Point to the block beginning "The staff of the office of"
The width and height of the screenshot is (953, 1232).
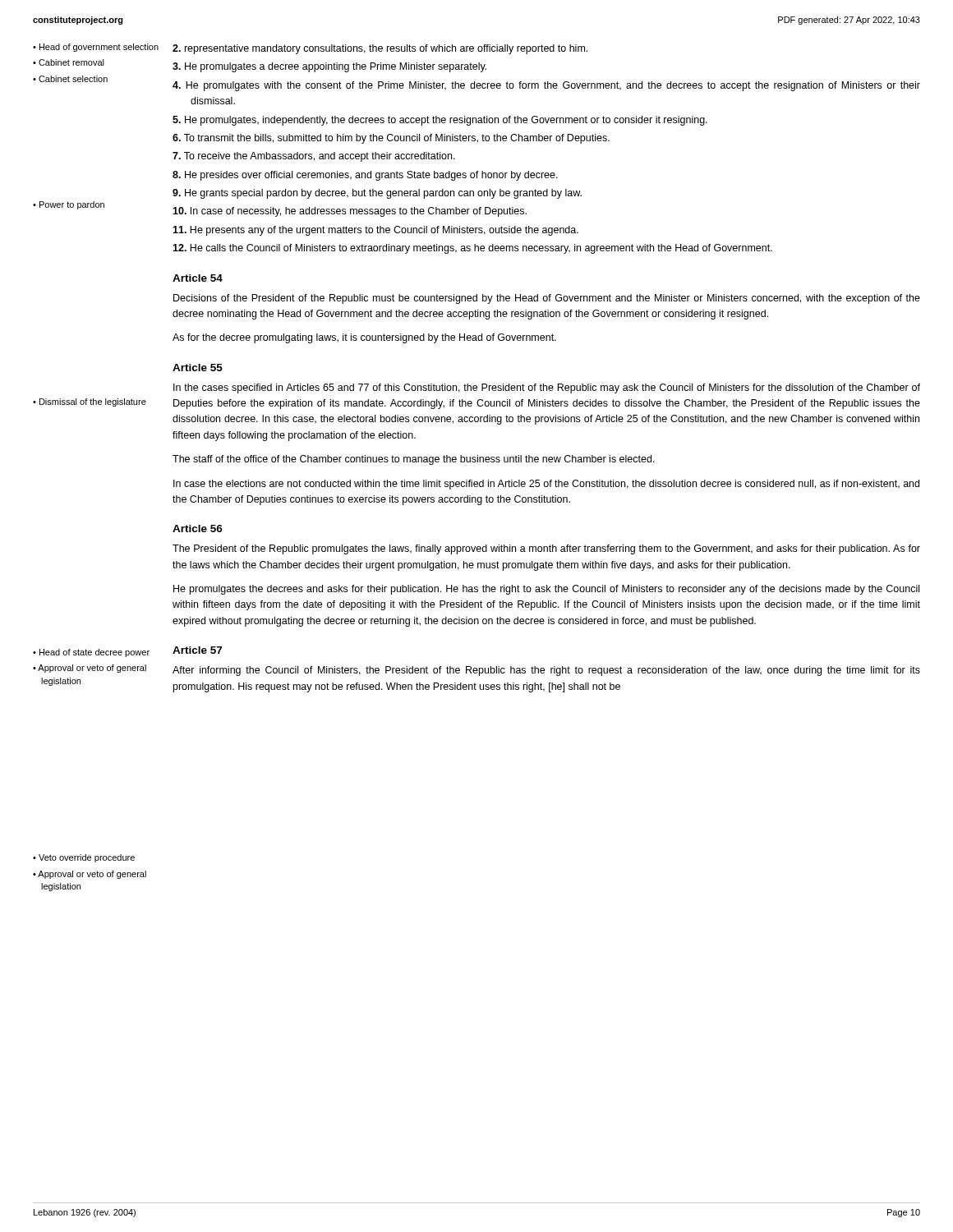point(414,459)
